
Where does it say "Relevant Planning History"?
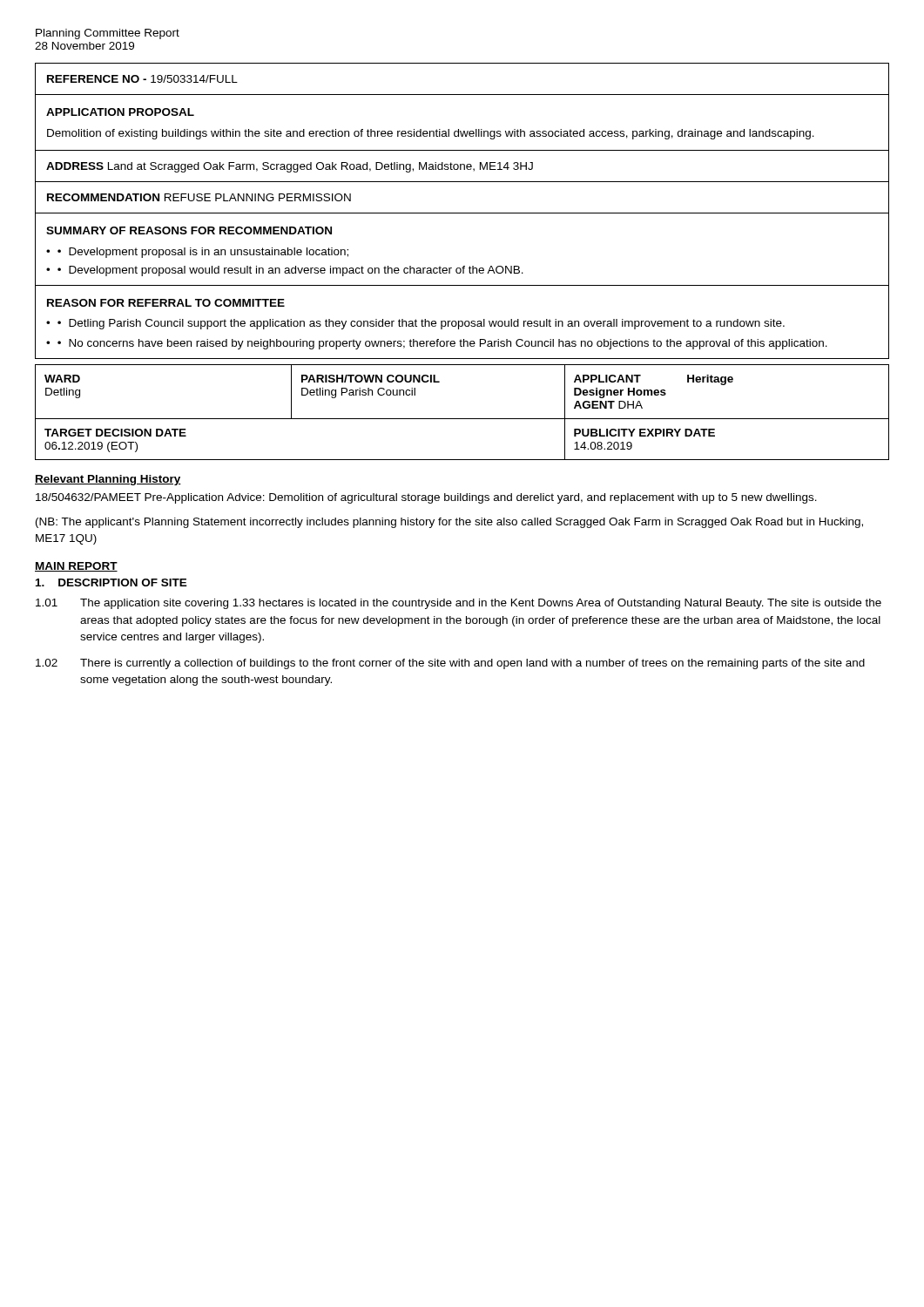(x=108, y=479)
